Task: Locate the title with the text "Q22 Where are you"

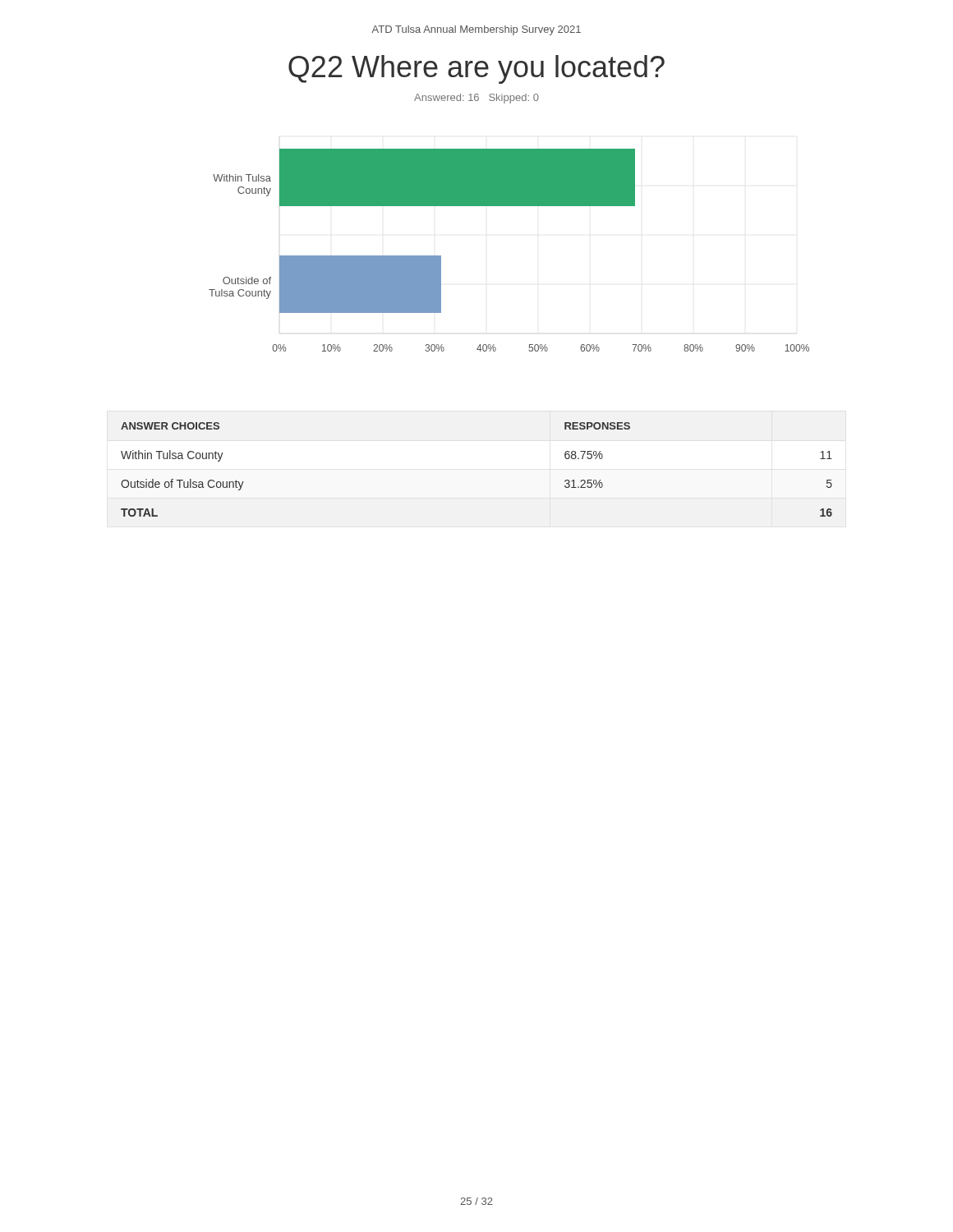Action: [476, 67]
